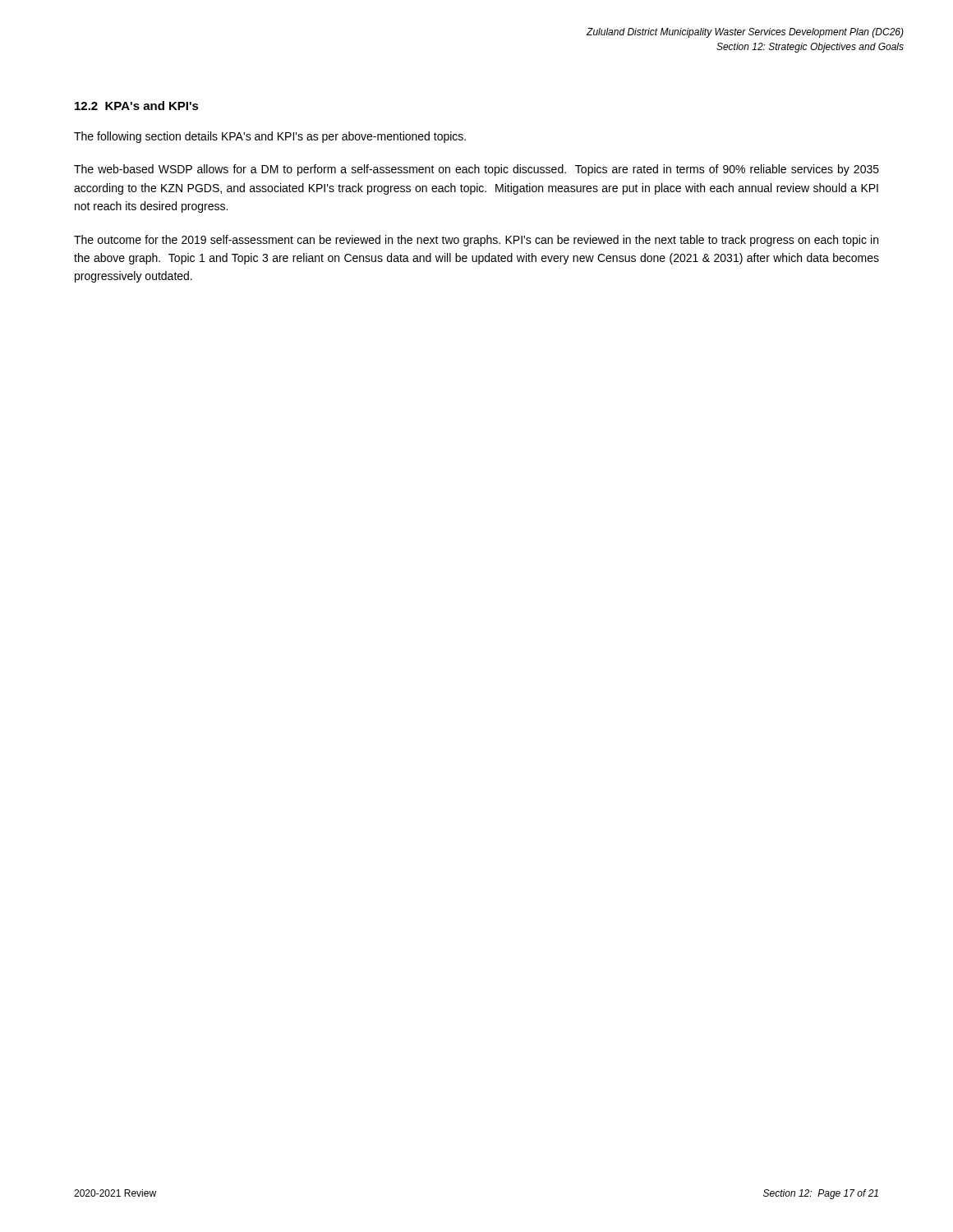Locate the text block with the text "The following section details KPA's"
This screenshot has height=1232, width=953.
point(270,136)
